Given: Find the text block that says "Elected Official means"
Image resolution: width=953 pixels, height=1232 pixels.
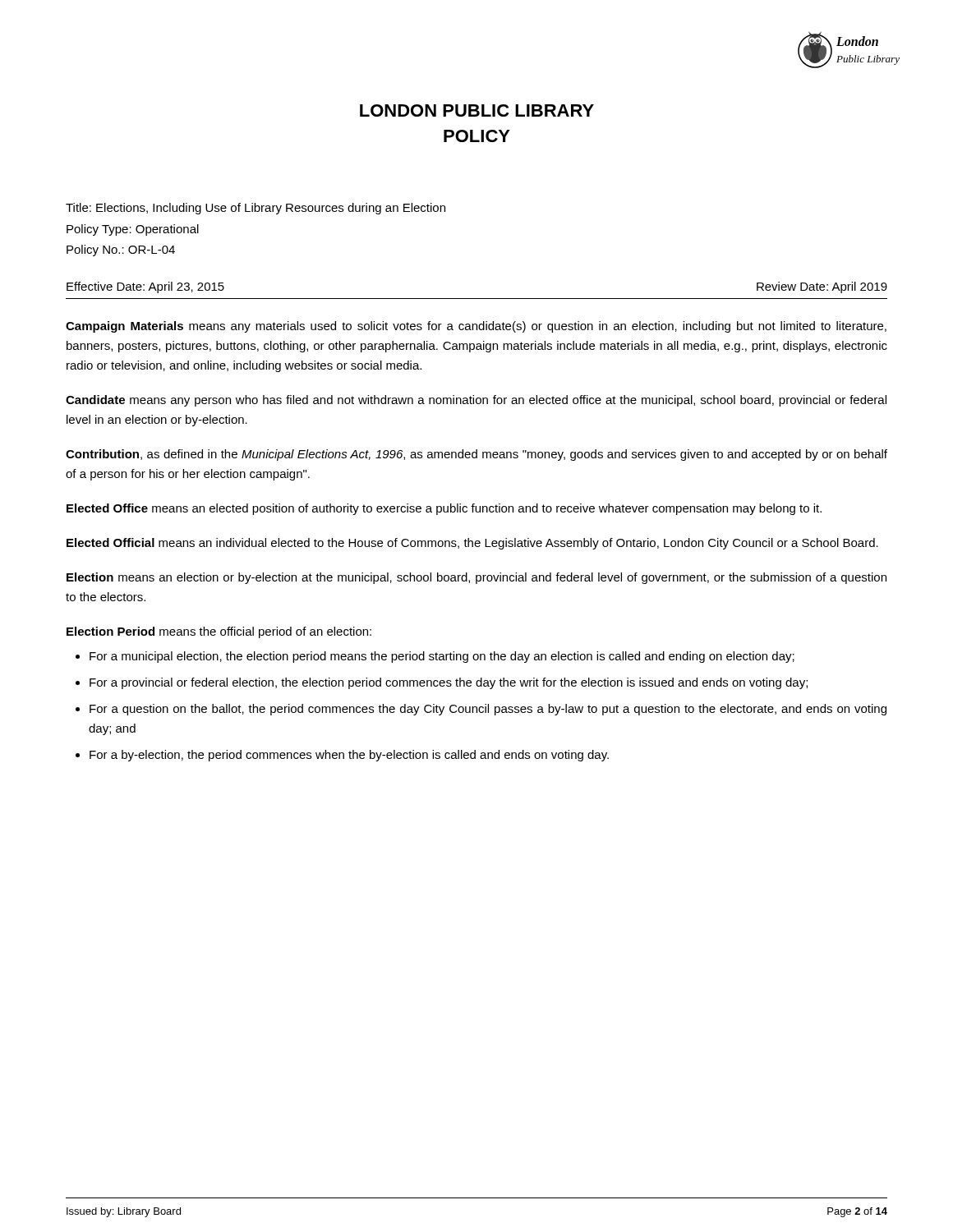Looking at the screenshot, I should [x=476, y=543].
